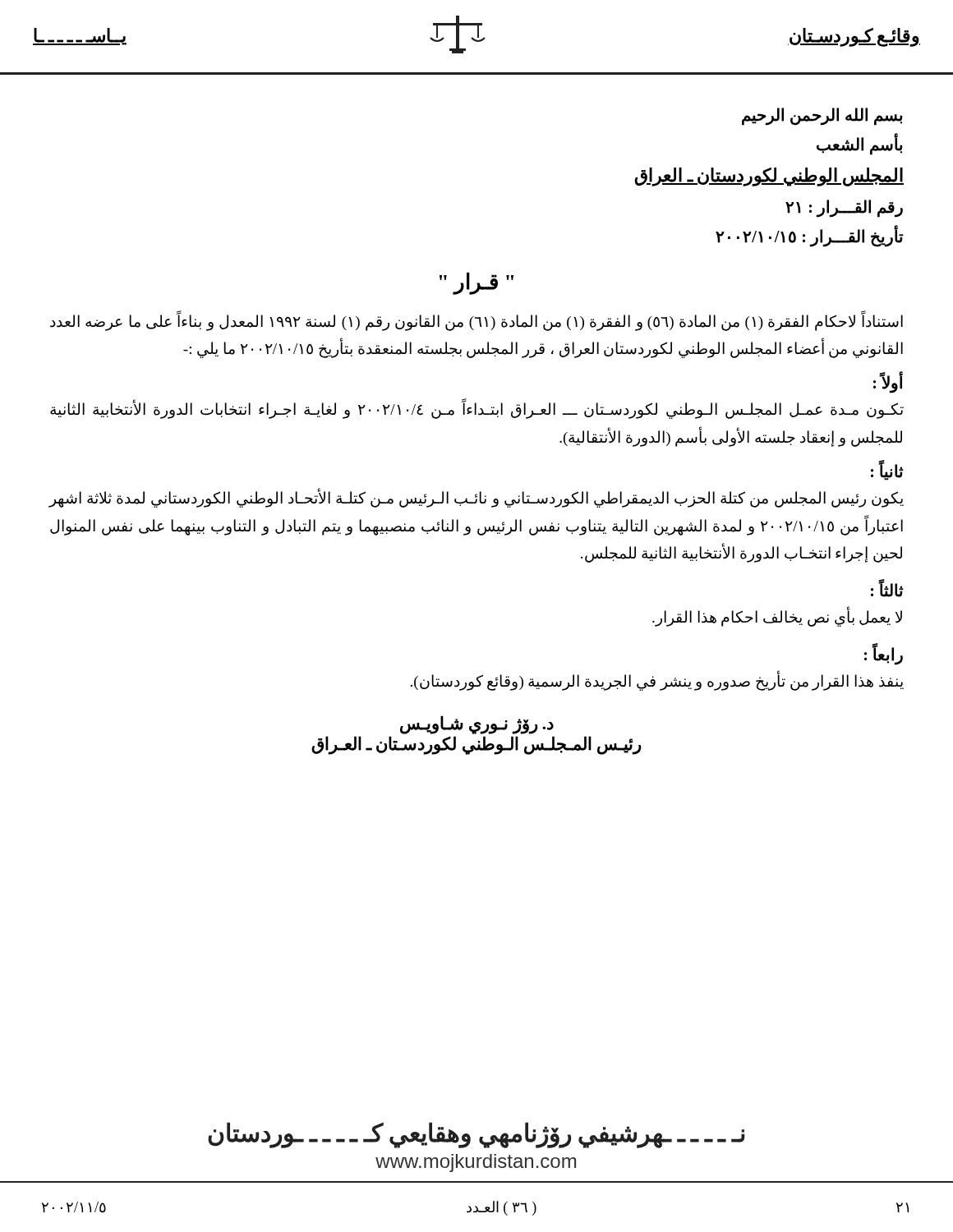Find the section header that reads "ثانياً :"

pyautogui.click(x=887, y=471)
